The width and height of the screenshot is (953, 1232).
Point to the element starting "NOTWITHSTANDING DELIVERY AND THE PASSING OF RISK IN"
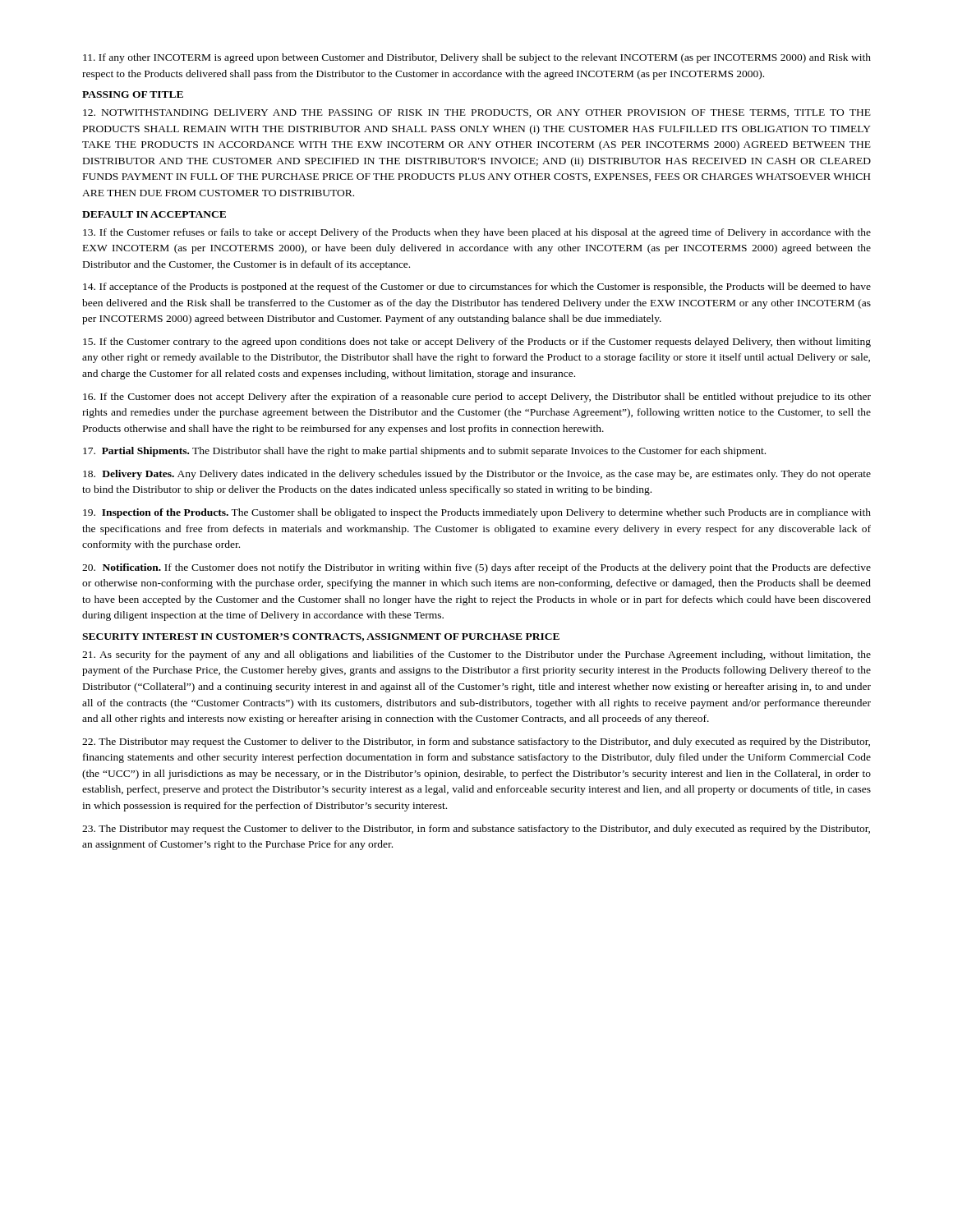coord(476,153)
